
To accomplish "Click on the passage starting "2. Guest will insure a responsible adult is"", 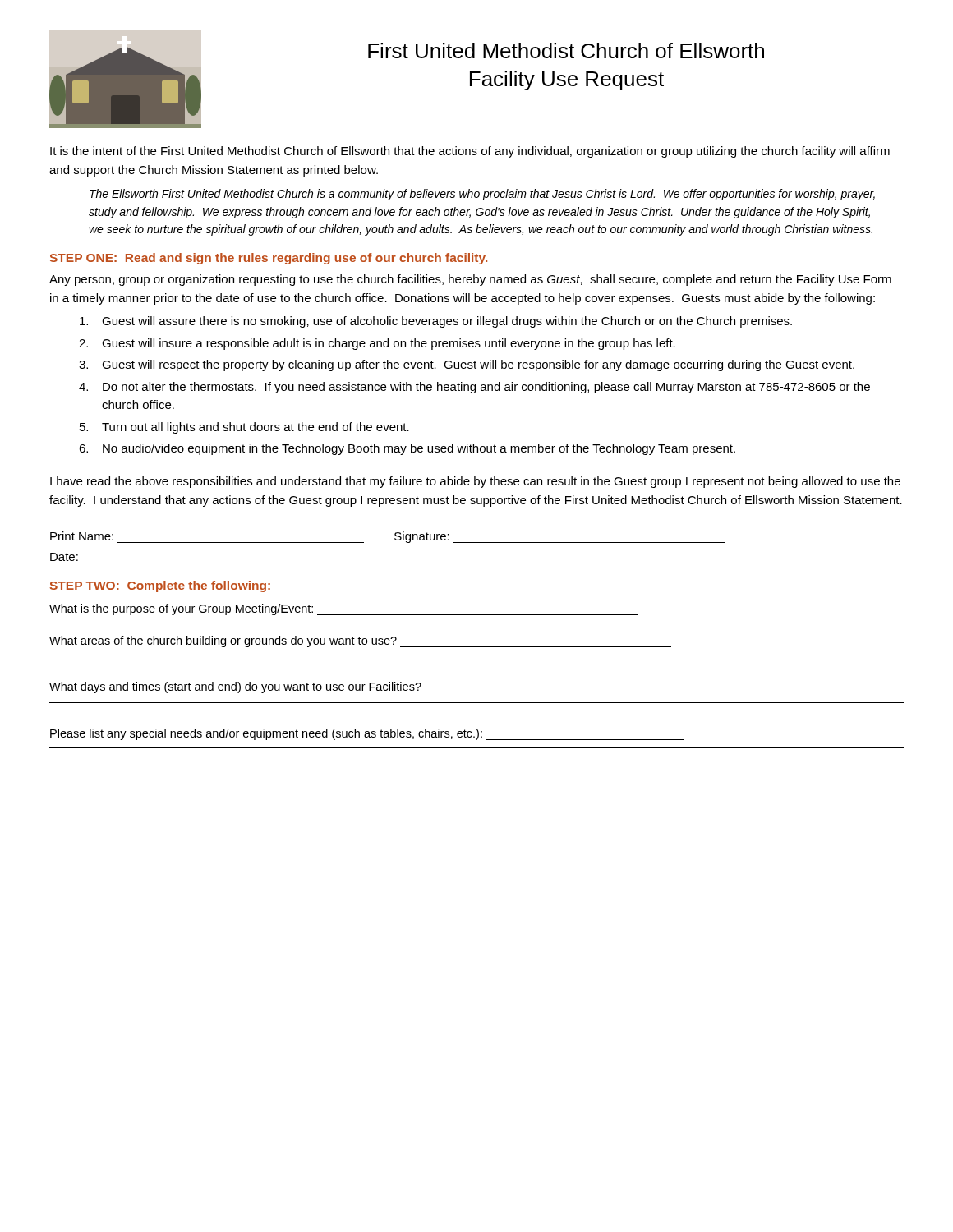I will (491, 343).
